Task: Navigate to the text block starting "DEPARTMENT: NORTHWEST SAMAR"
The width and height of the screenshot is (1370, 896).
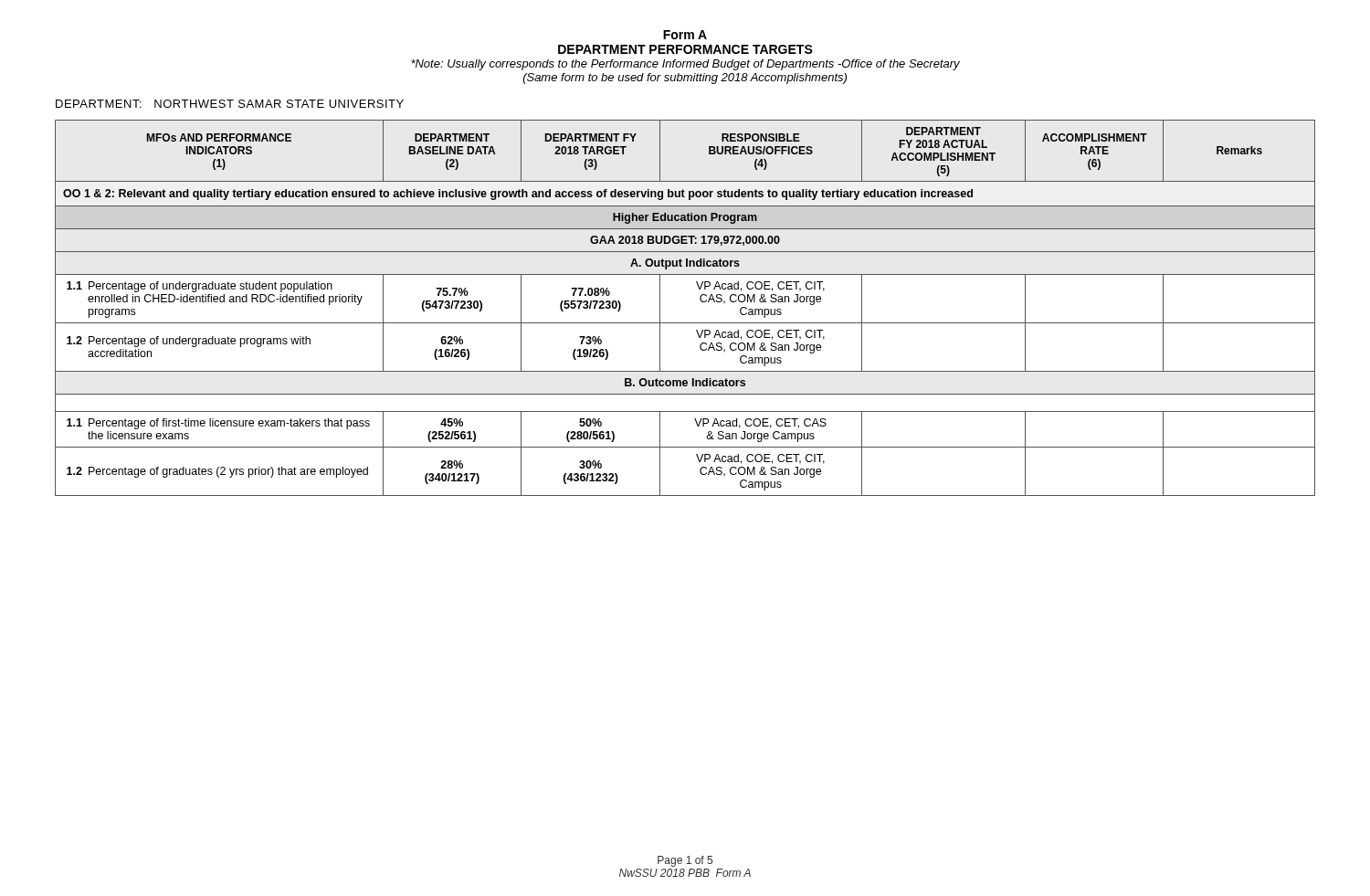Action: click(x=230, y=104)
